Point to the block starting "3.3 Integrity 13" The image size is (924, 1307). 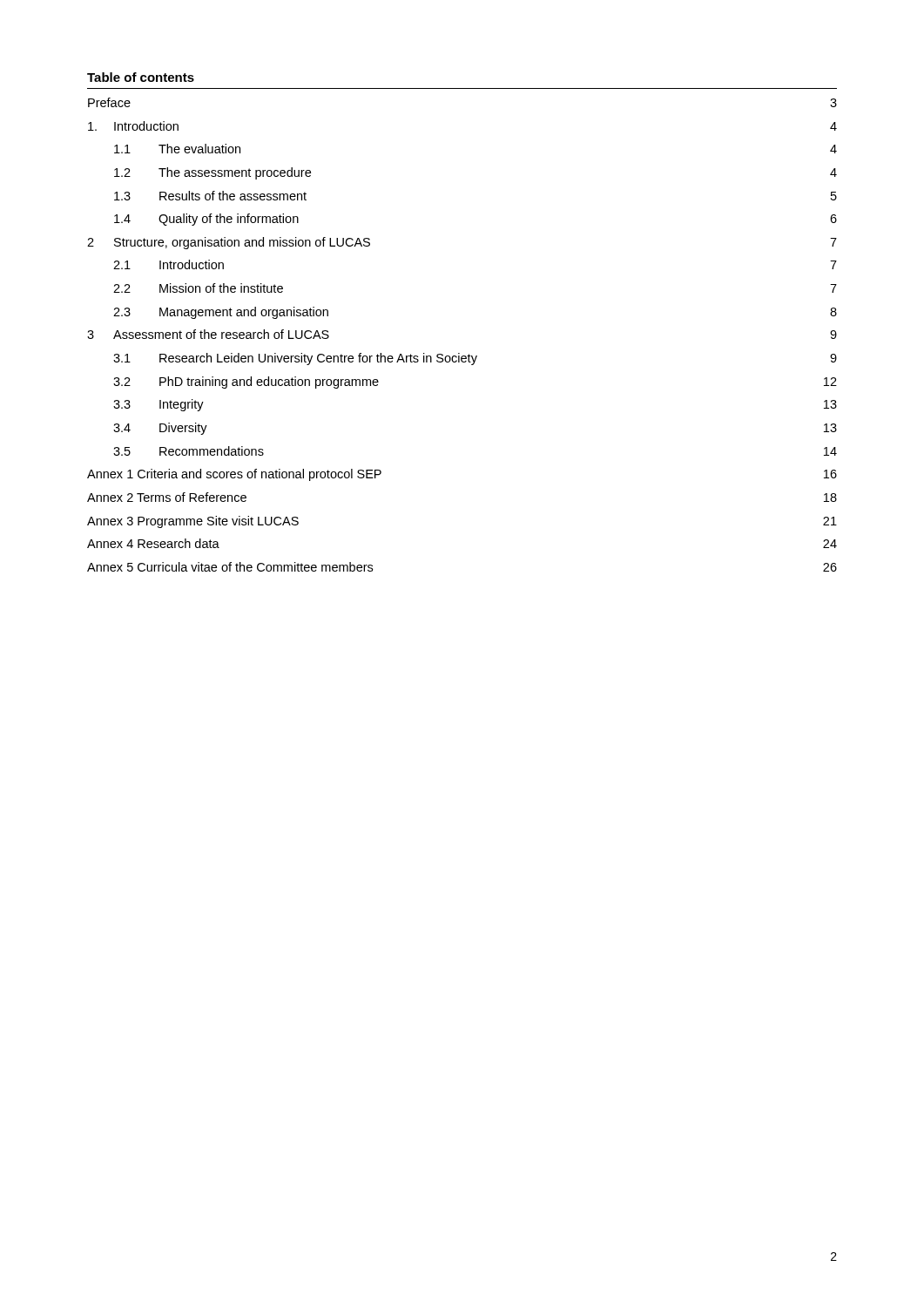click(184, 404)
